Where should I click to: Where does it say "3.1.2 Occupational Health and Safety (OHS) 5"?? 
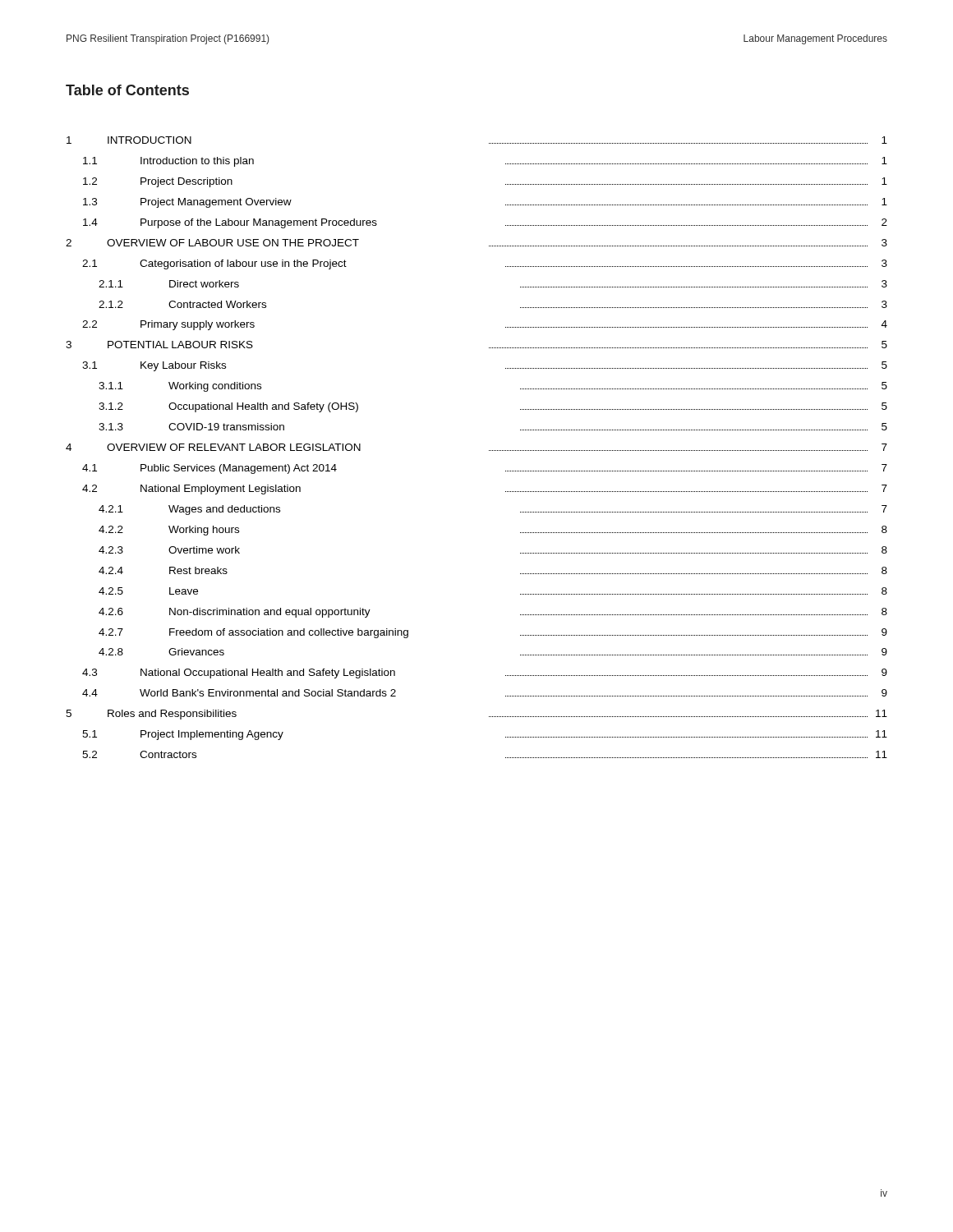pyautogui.click(x=110, y=407)
